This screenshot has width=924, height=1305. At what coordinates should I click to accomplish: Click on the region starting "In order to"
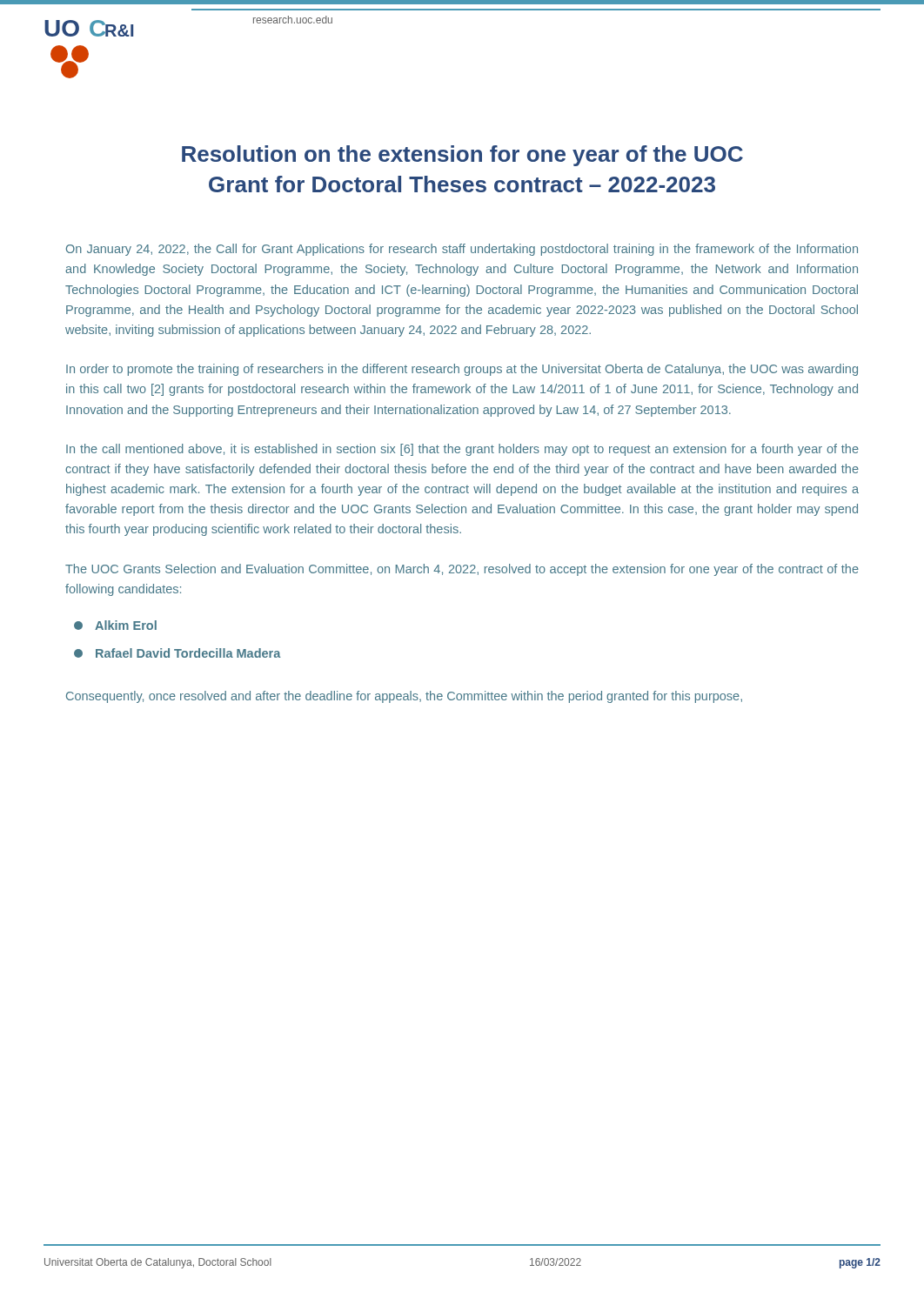click(462, 389)
